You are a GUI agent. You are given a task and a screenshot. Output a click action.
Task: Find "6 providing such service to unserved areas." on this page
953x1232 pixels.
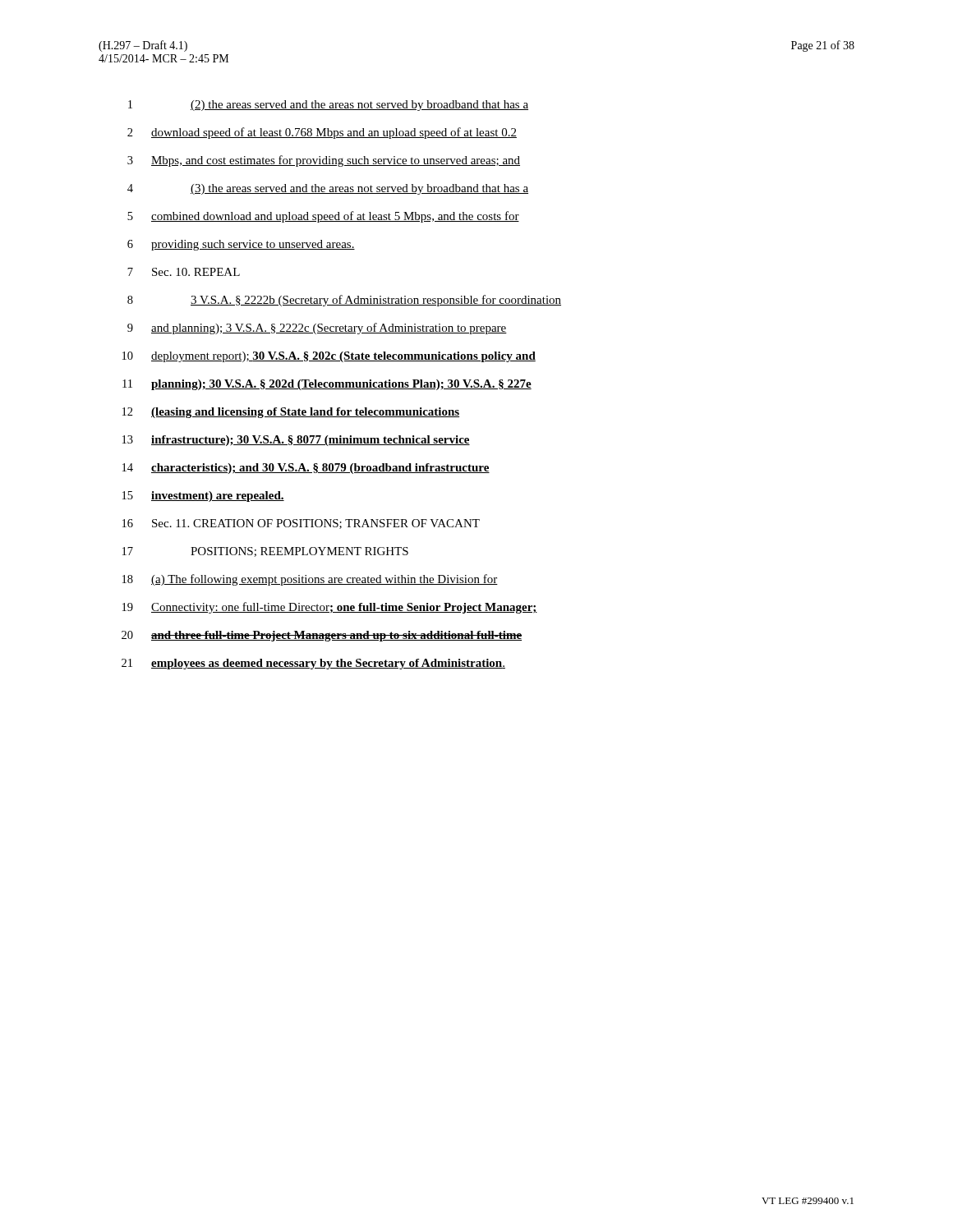[241, 245]
